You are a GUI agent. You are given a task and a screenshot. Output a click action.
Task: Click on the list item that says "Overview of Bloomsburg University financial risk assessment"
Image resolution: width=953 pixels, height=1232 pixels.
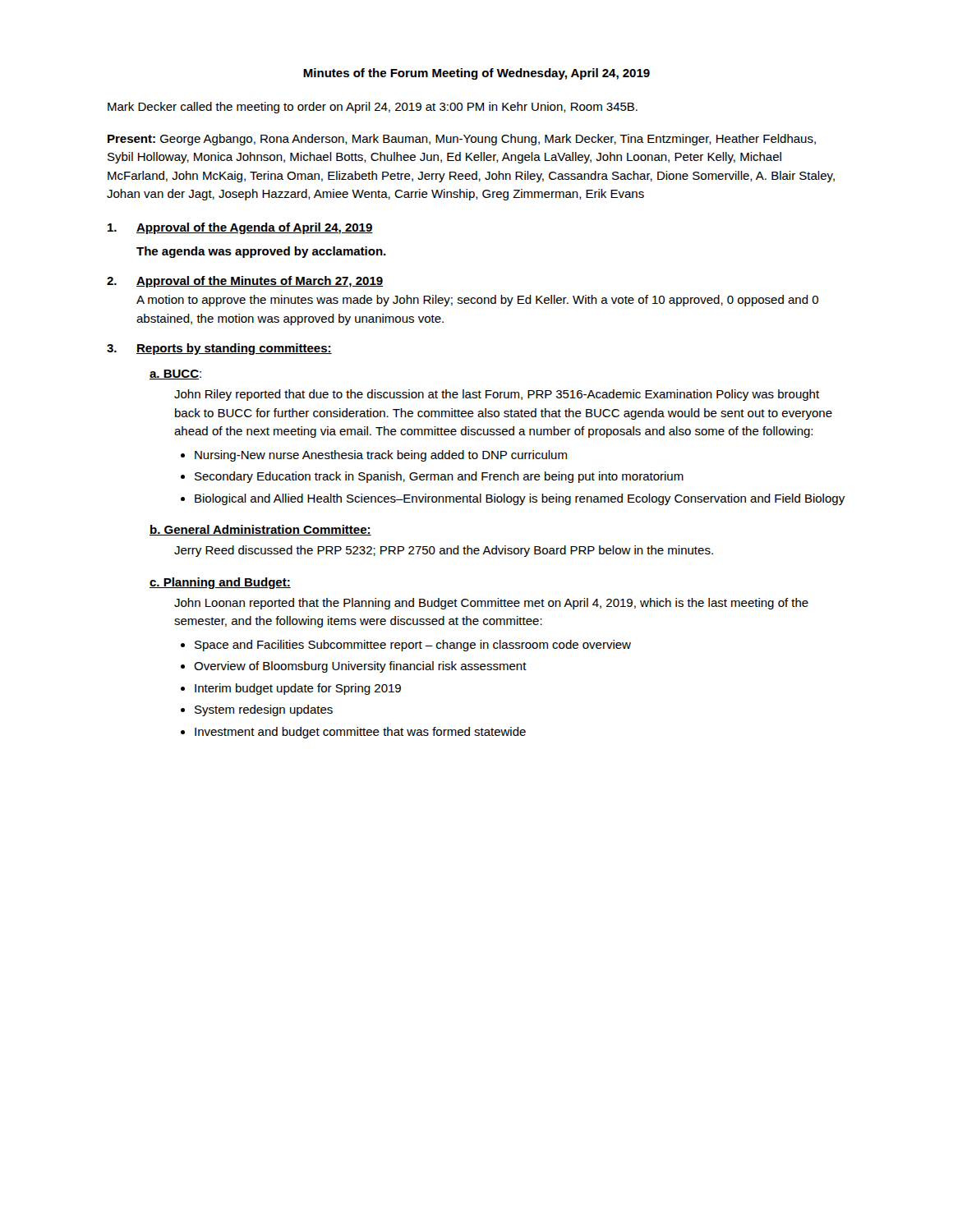[360, 666]
